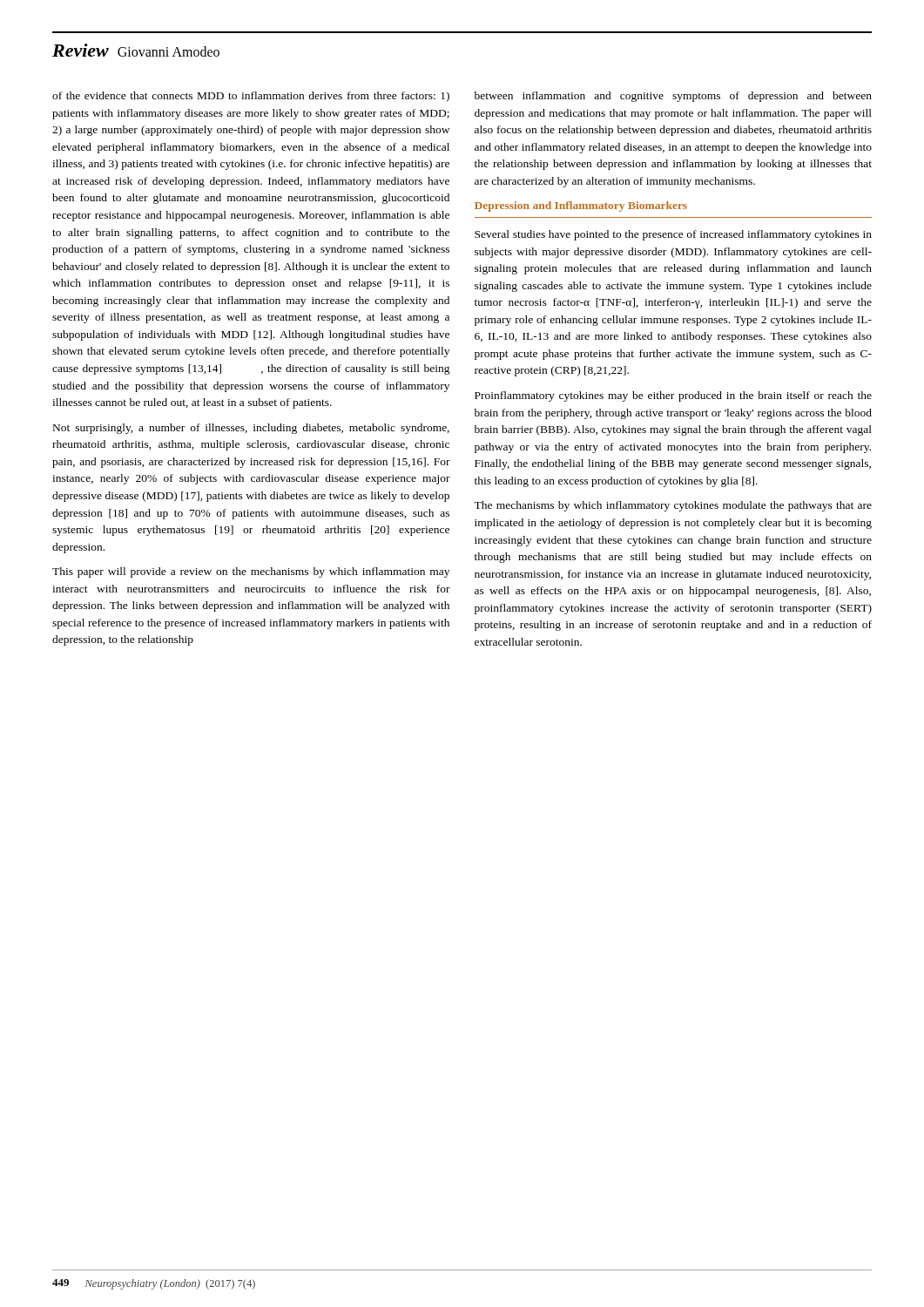
Task: Locate the block of text that opens with "of the evidence"
Action: (251, 249)
